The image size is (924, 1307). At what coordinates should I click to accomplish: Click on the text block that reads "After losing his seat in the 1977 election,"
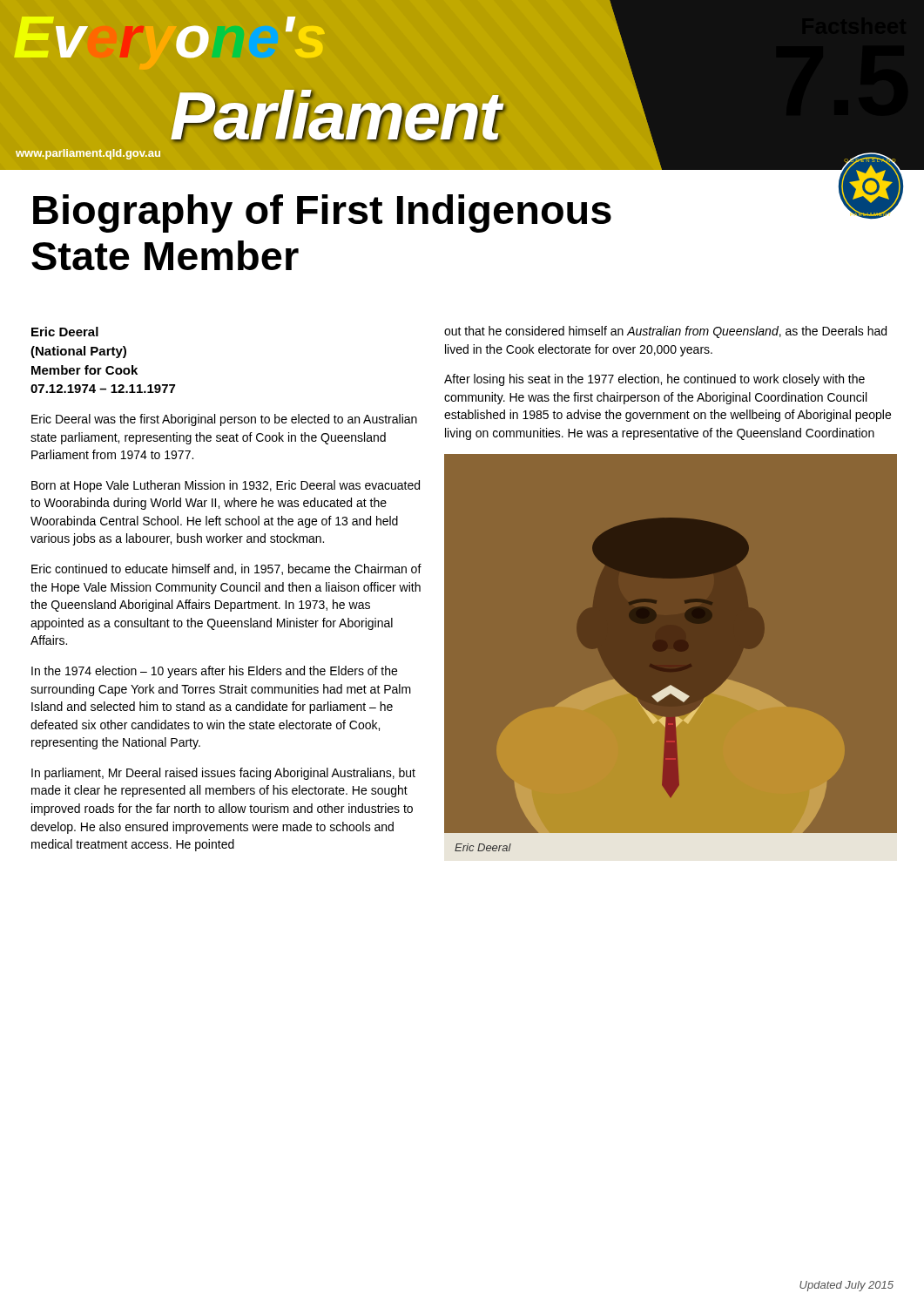(668, 406)
